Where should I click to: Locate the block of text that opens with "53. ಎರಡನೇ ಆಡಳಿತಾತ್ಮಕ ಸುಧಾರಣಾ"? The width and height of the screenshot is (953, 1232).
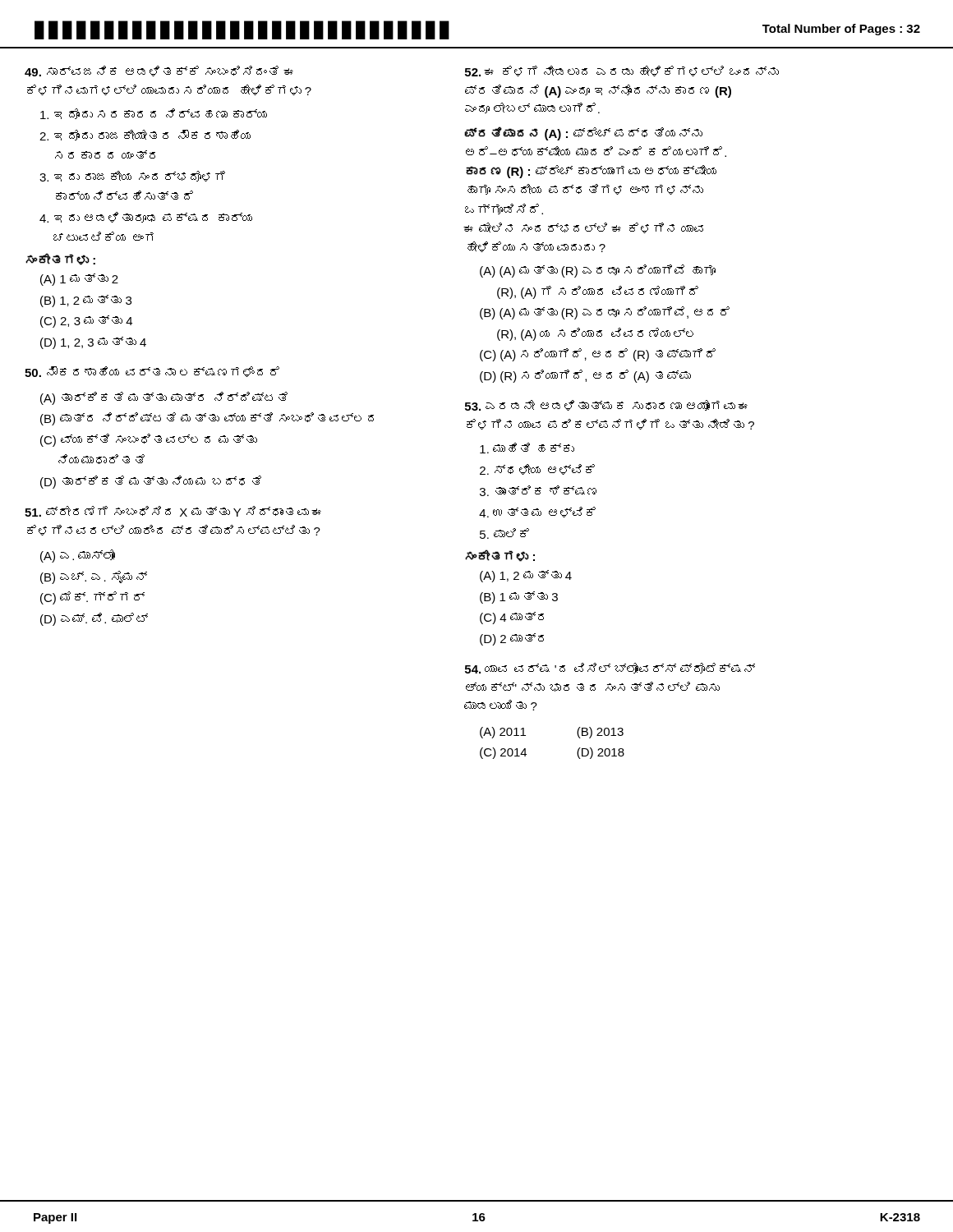(606, 405)
